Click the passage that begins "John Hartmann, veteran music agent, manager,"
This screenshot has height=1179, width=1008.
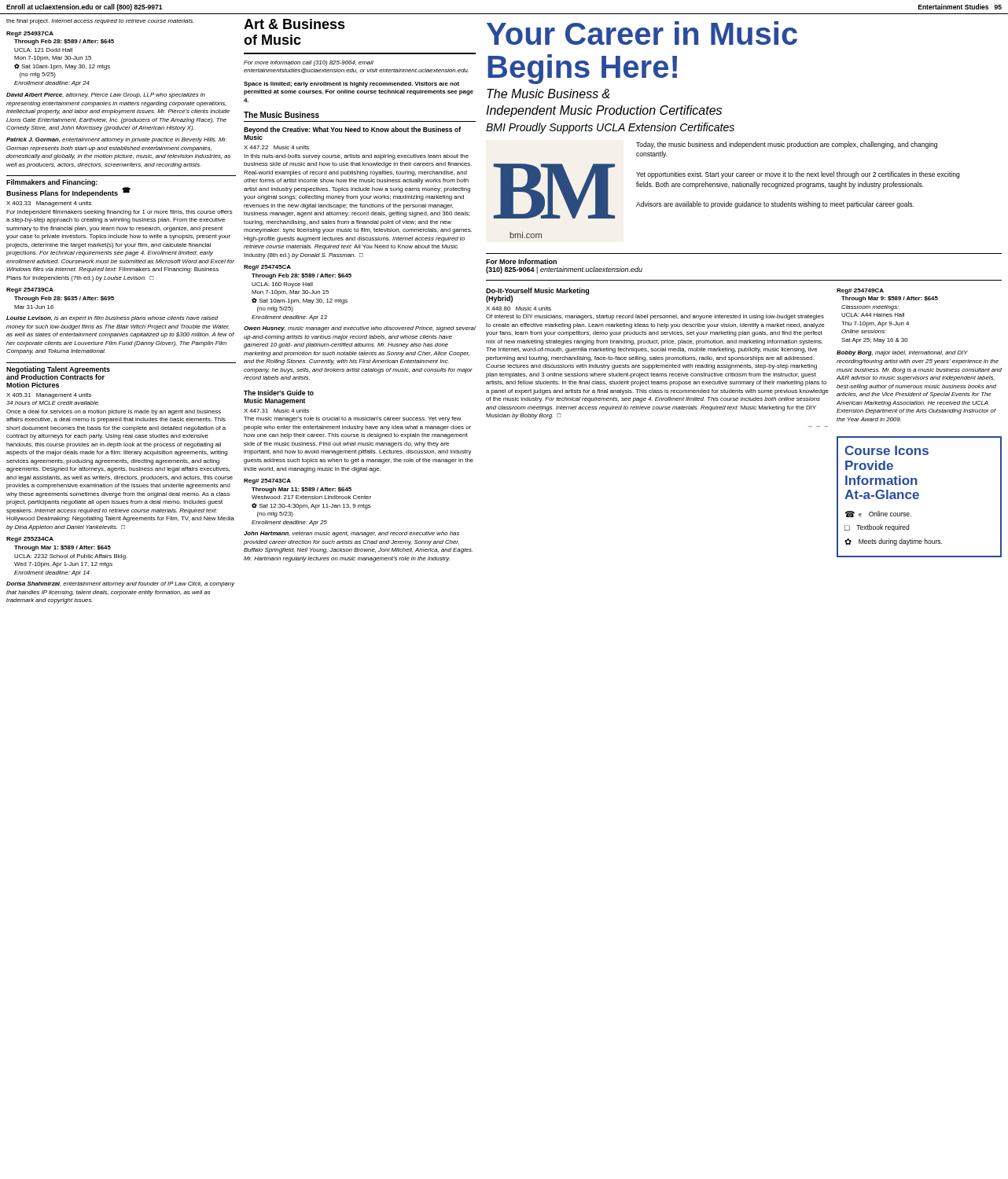tap(359, 546)
